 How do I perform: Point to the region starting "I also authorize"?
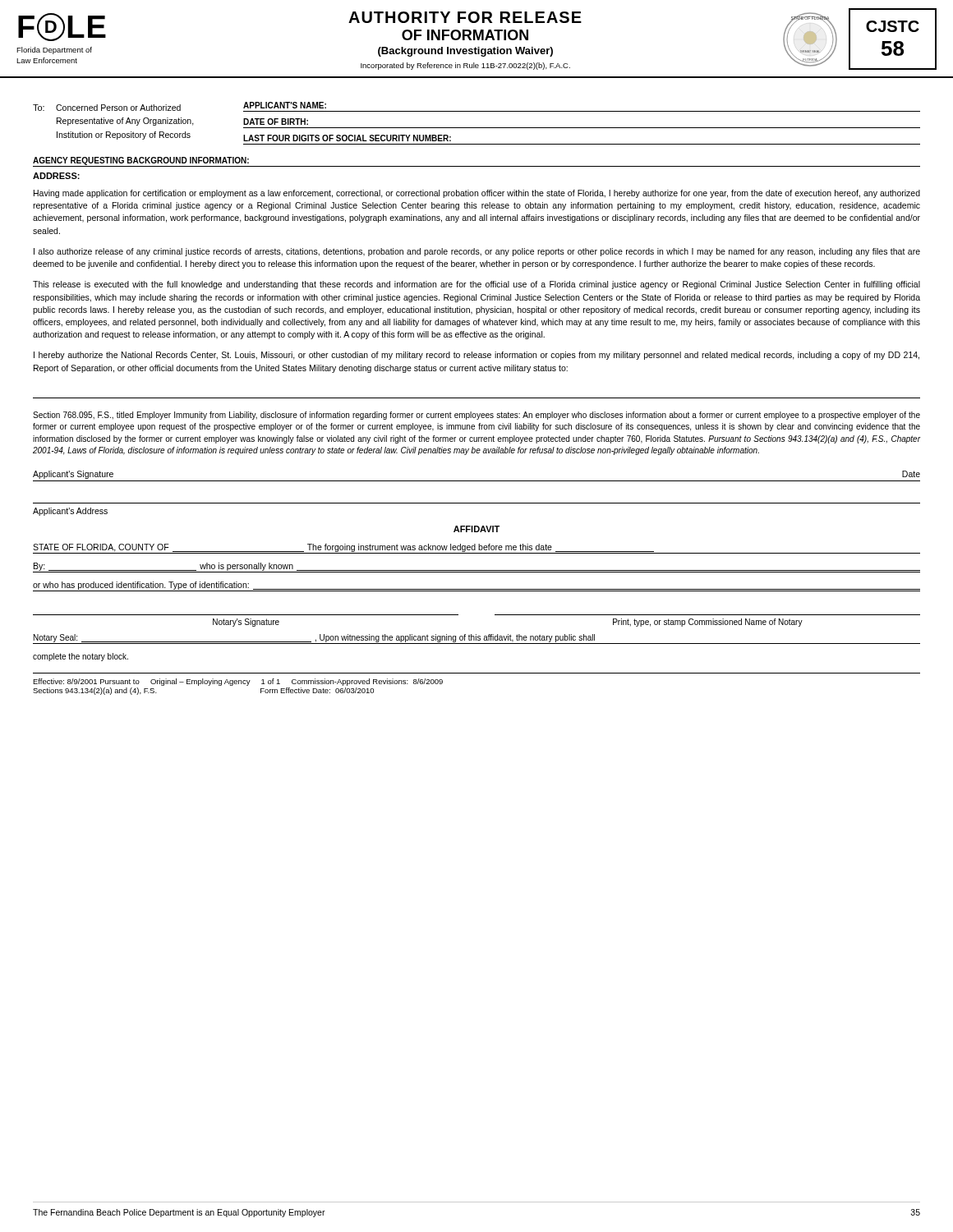coord(476,257)
